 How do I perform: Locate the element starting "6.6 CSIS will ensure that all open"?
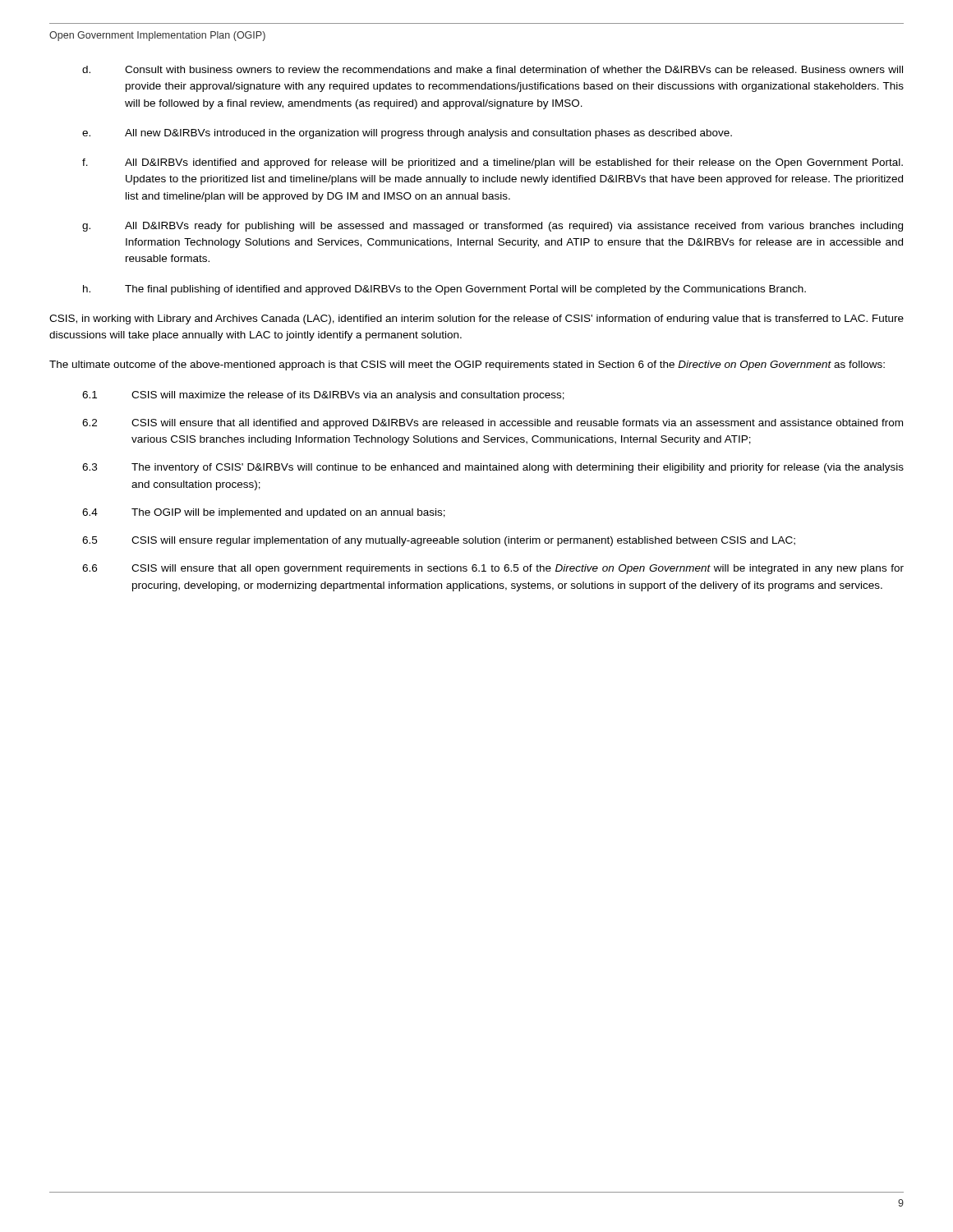476,577
